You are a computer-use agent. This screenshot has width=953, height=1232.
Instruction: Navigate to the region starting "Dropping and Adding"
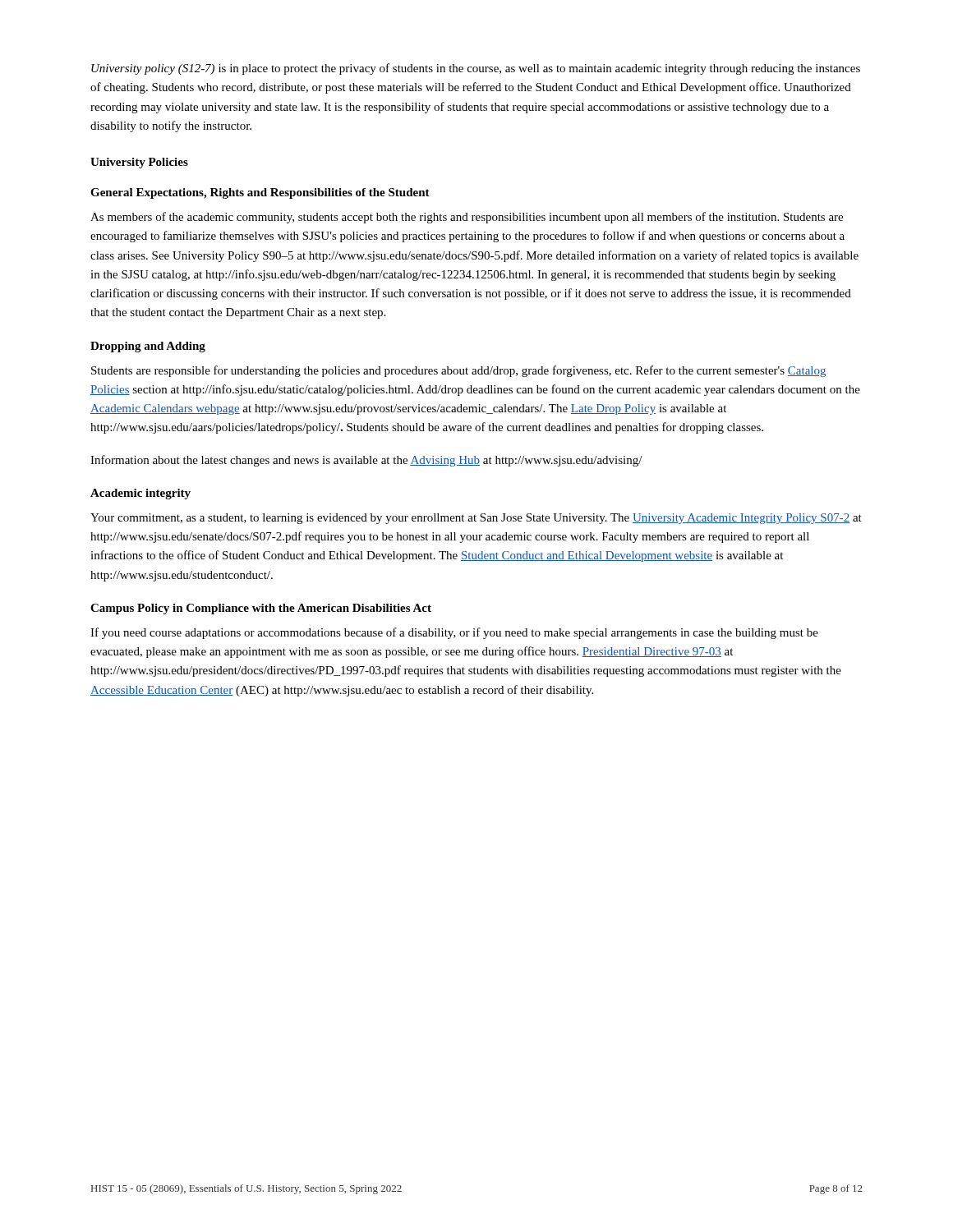coord(148,345)
